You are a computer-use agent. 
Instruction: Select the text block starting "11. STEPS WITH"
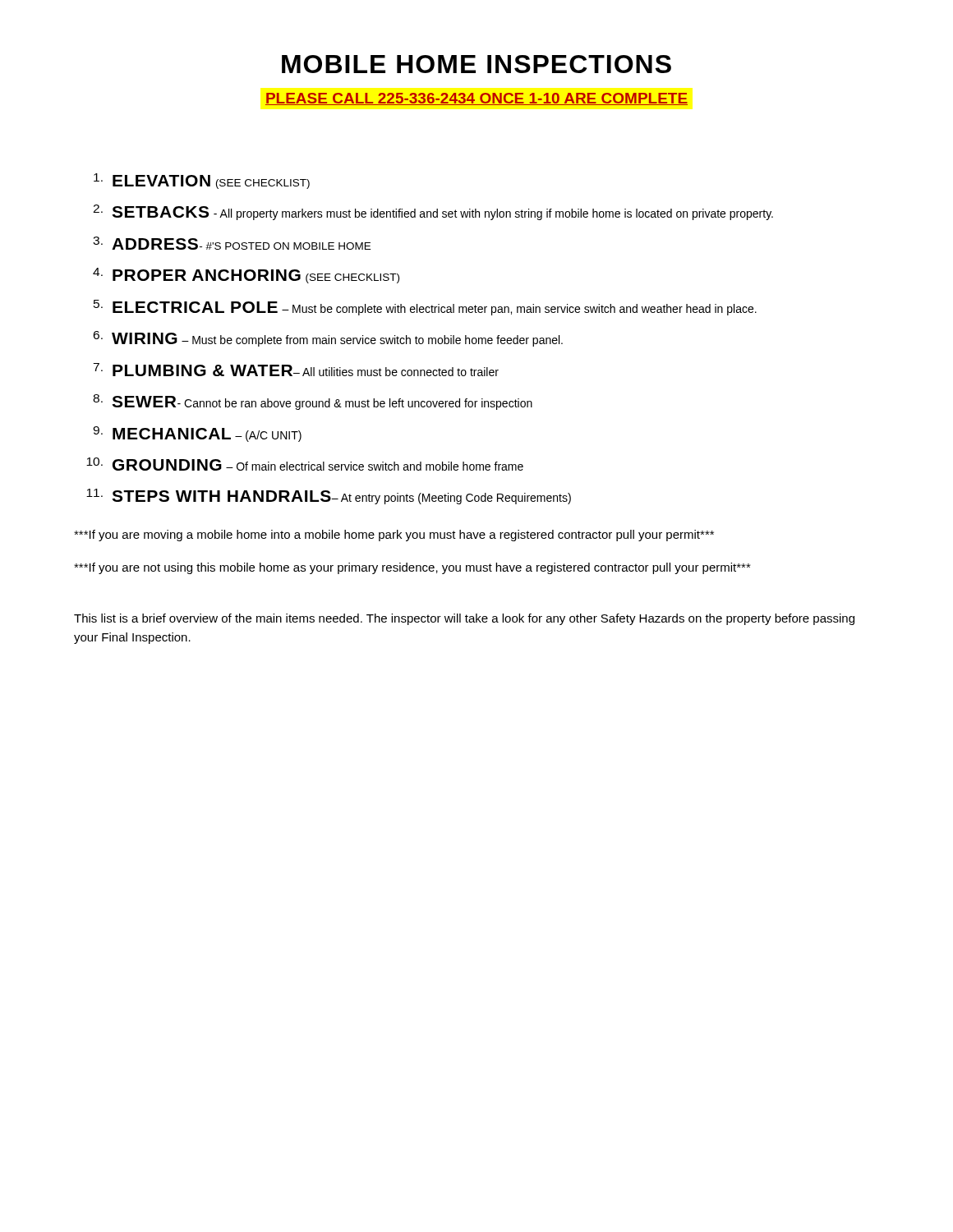(476, 497)
